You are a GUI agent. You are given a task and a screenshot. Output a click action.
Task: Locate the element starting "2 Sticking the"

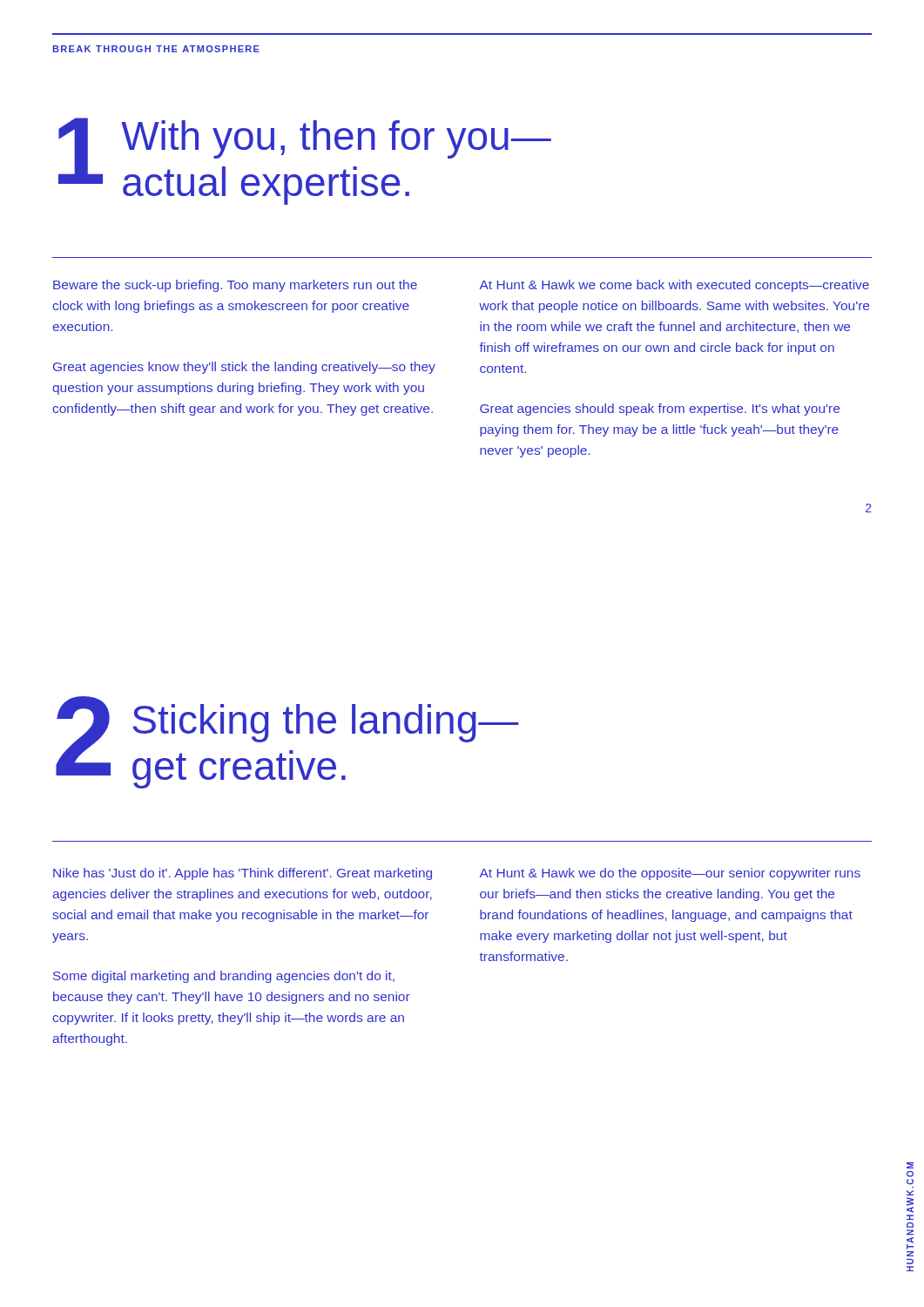462,736
